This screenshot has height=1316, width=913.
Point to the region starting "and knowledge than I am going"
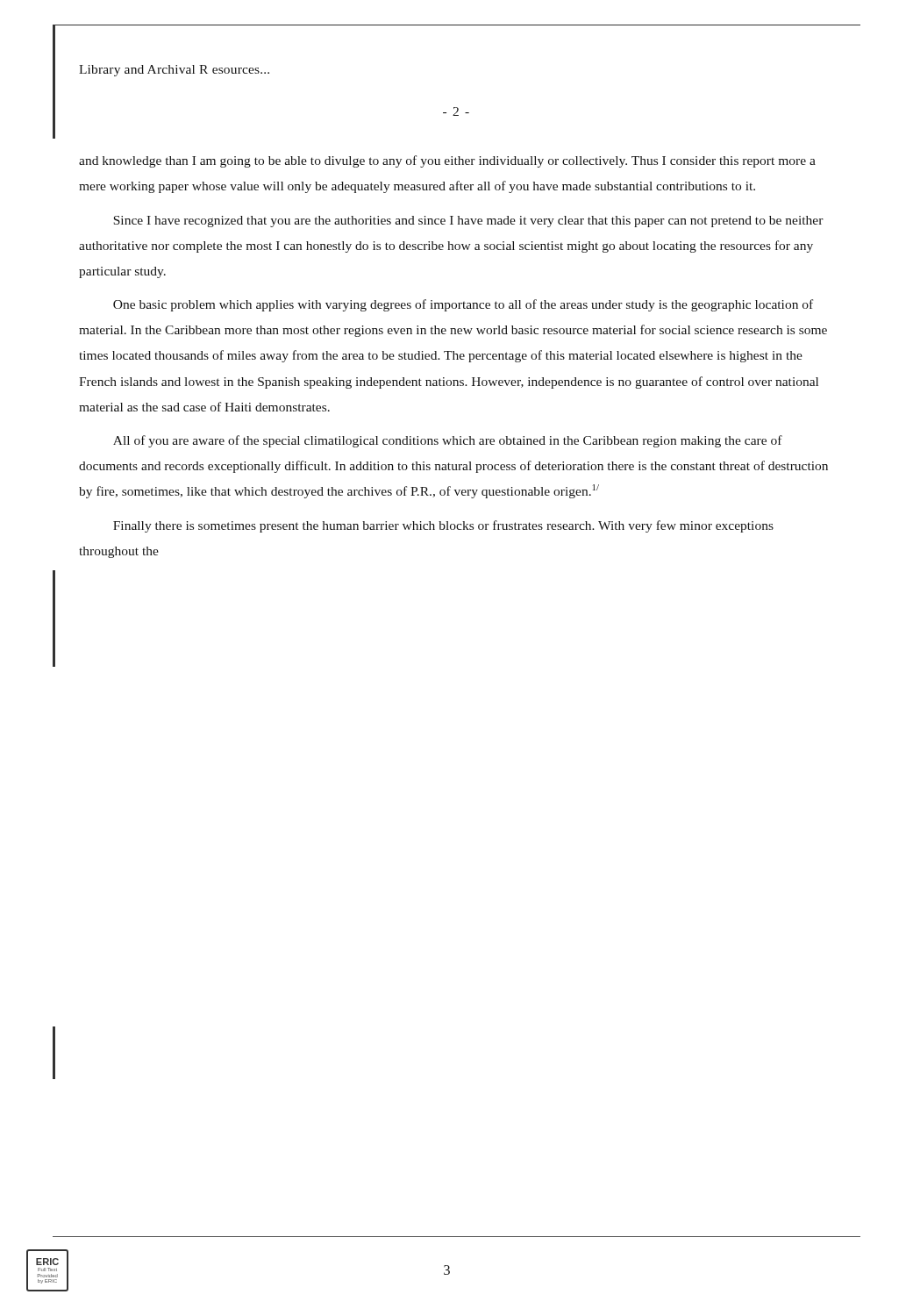[x=447, y=173]
